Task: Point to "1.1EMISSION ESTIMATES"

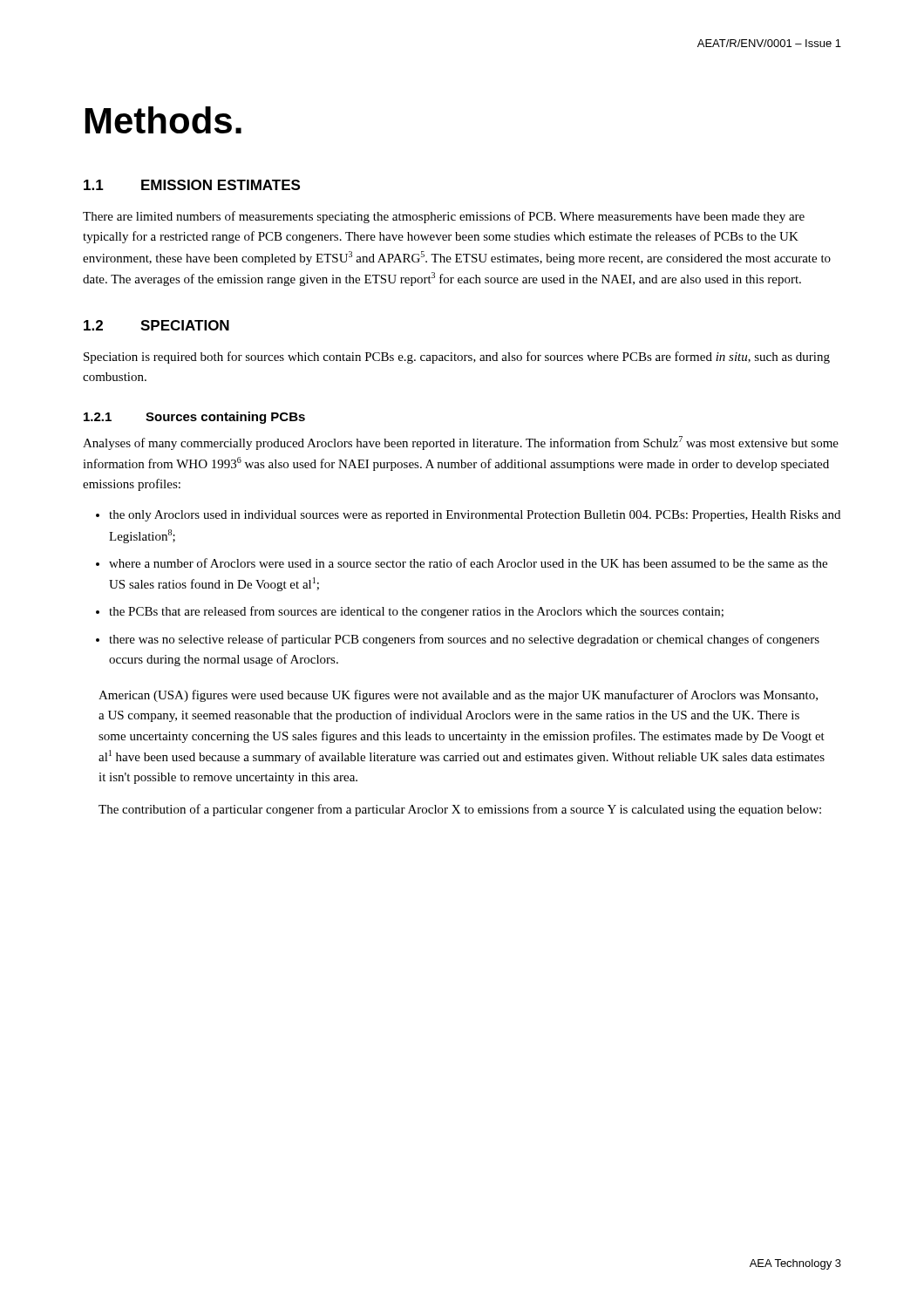Action: click(192, 185)
